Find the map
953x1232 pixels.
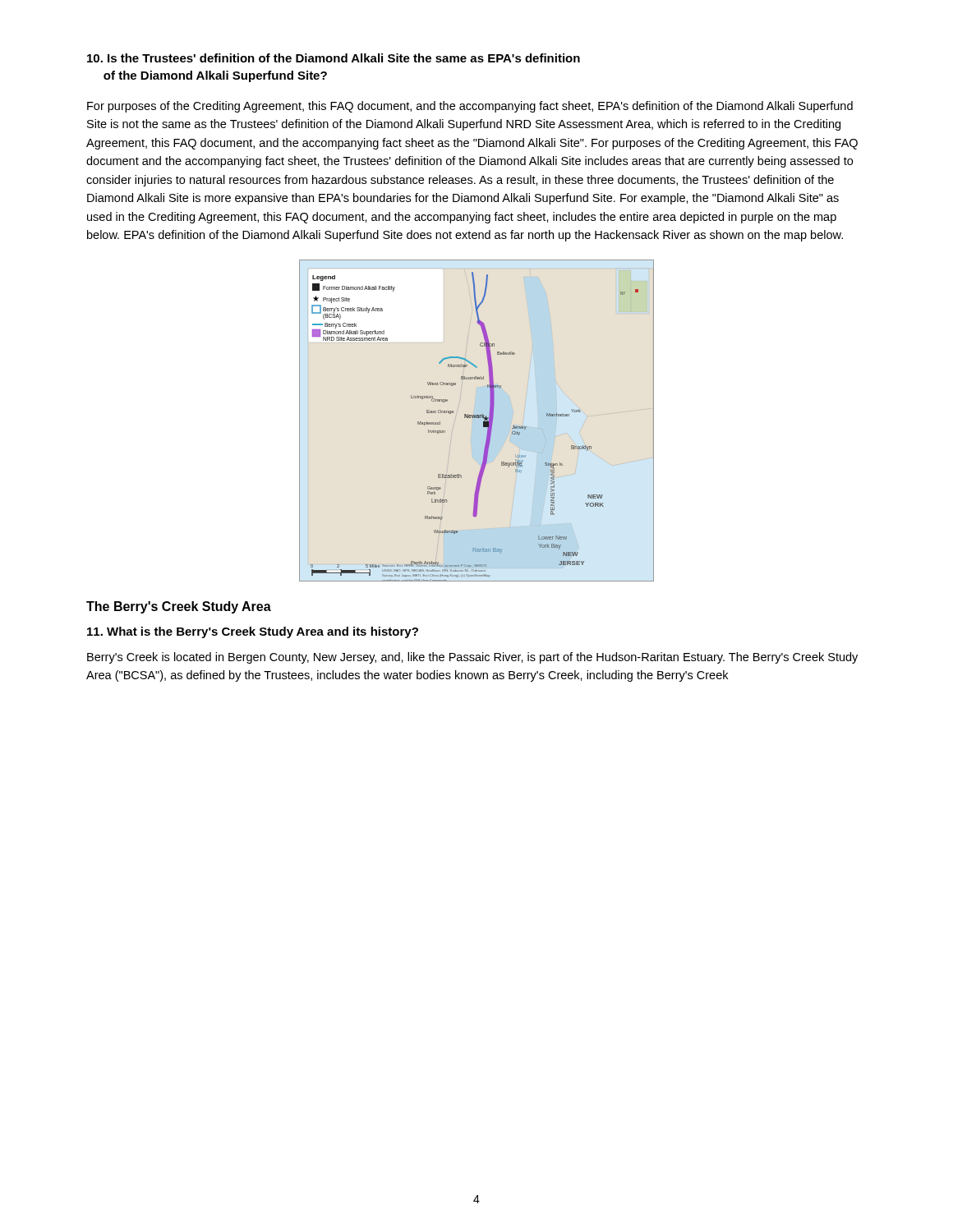click(x=476, y=420)
